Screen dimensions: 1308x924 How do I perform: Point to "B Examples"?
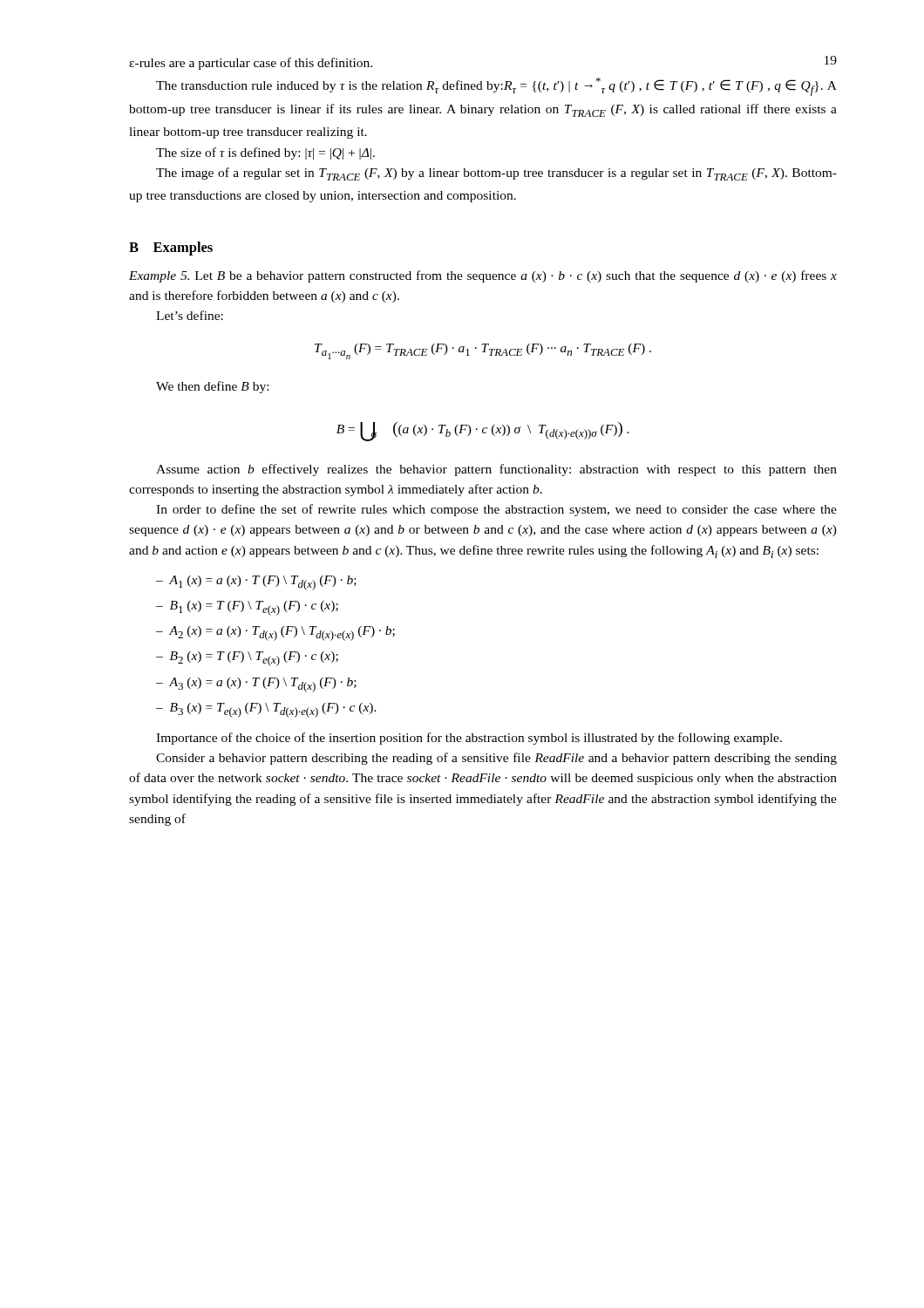[x=171, y=247]
